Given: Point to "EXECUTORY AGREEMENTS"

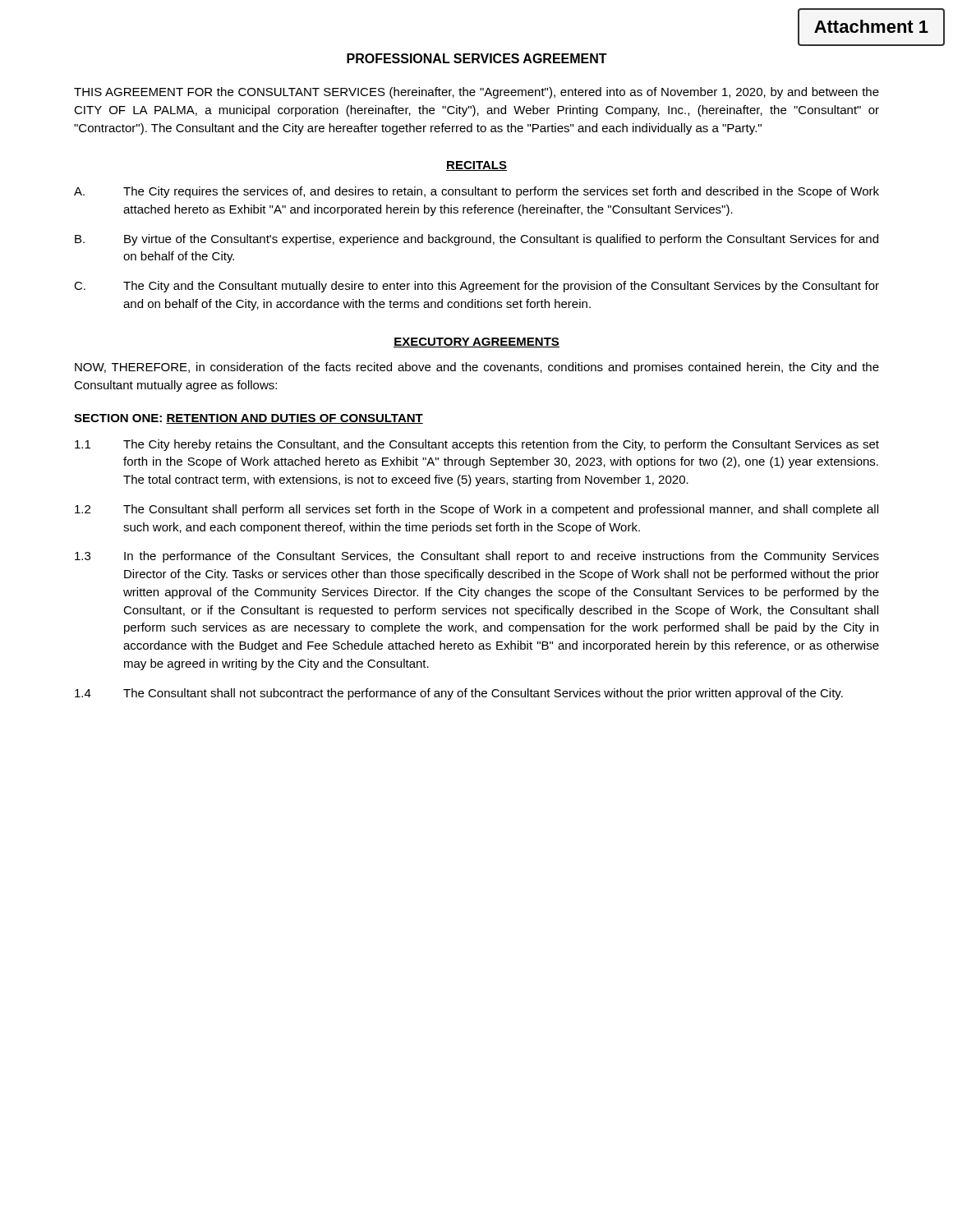Looking at the screenshot, I should [x=476, y=341].
